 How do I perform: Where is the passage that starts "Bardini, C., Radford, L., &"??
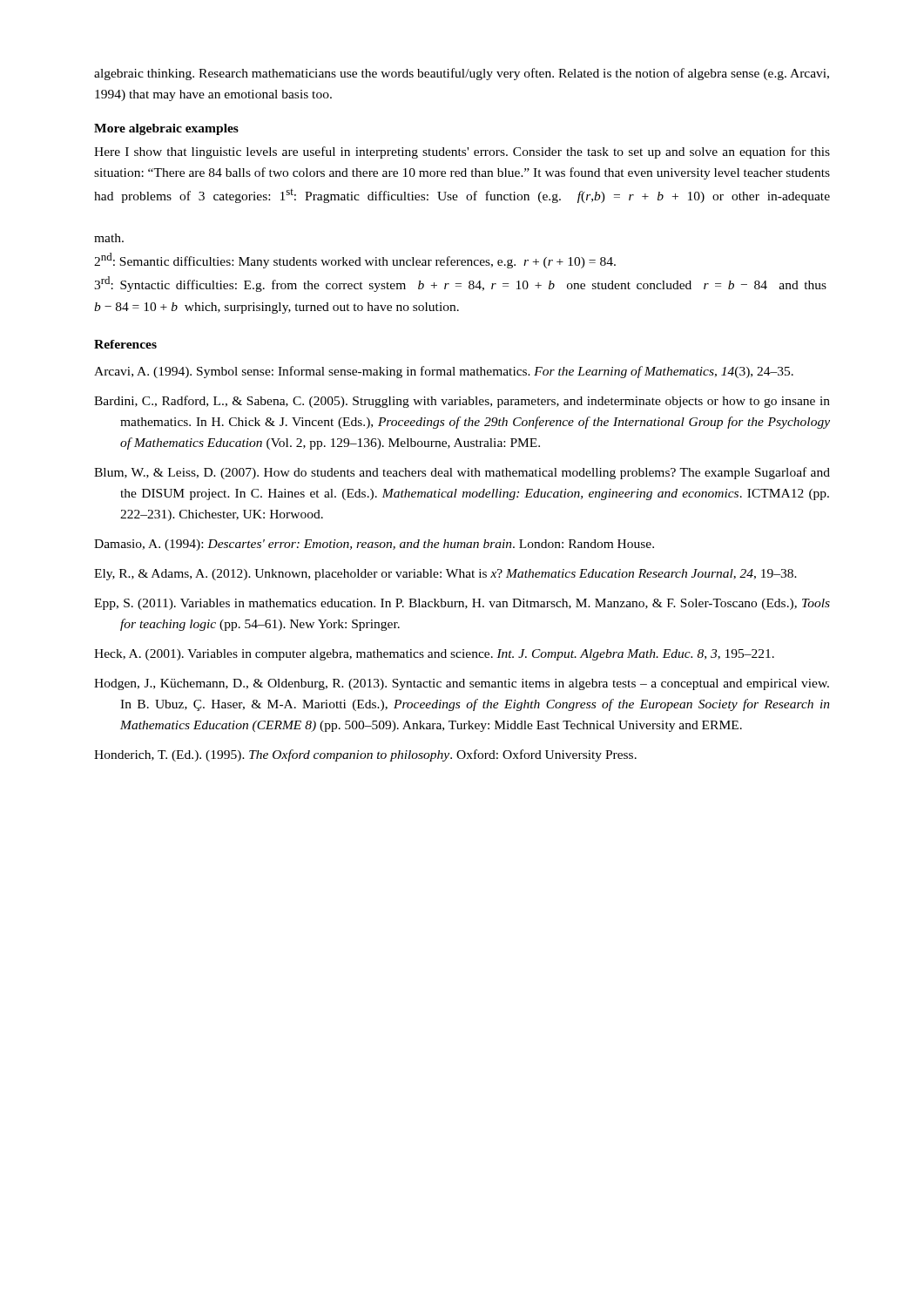(462, 421)
